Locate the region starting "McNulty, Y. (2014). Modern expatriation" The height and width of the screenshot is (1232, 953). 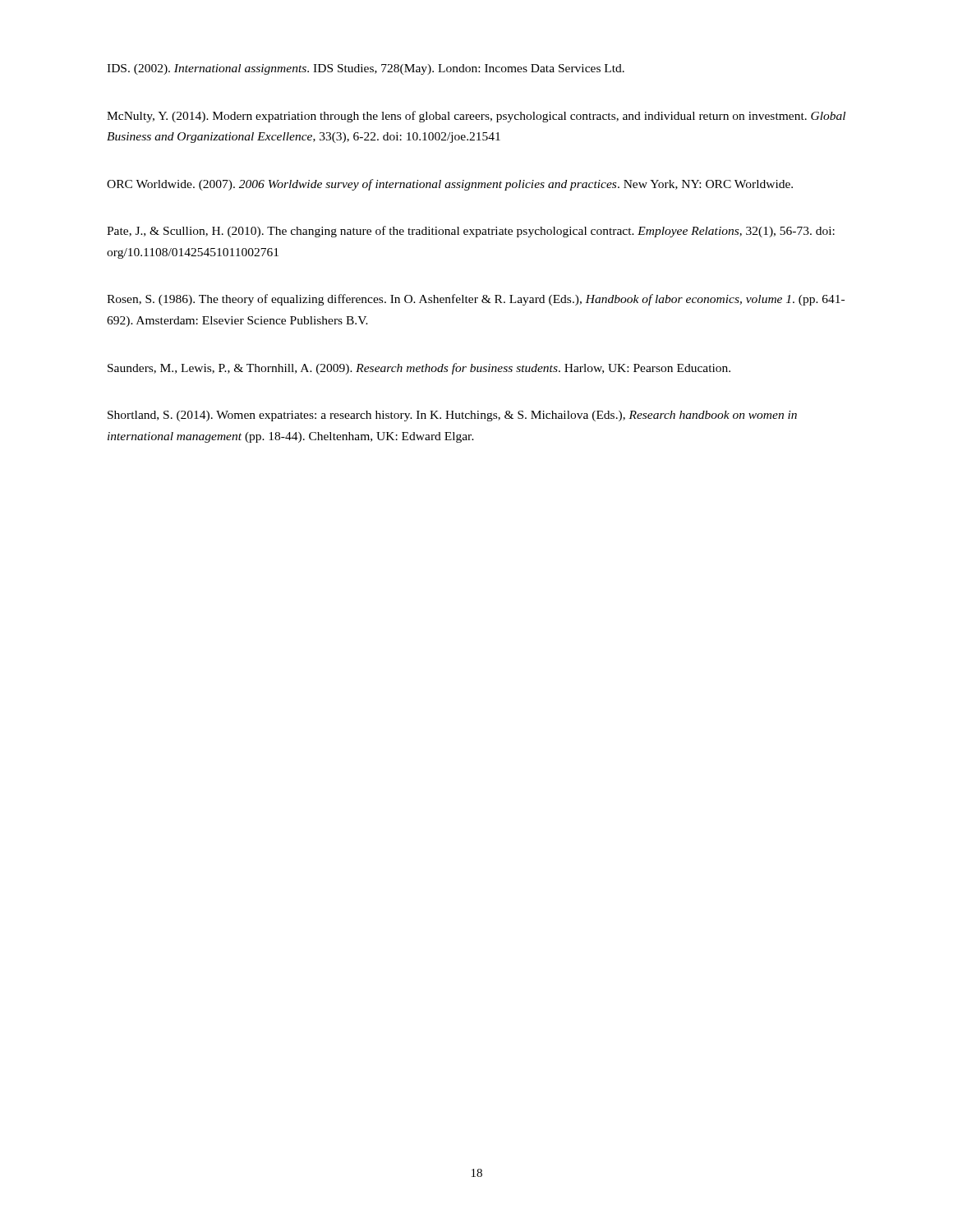click(x=476, y=126)
